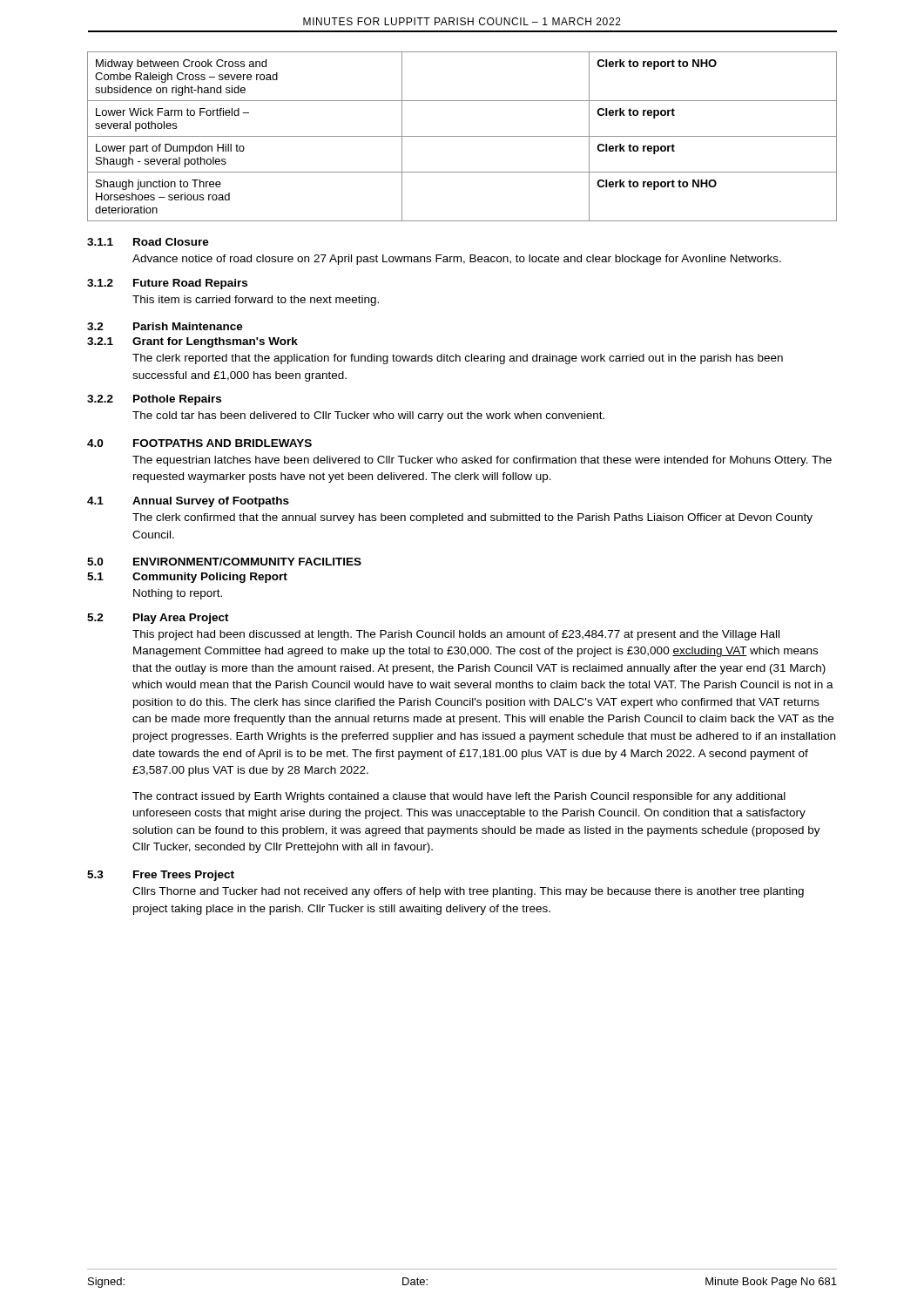Point to the block beginning "The cold tar has been"
The width and height of the screenshot is (924, 1307).
tap(369, 415)
